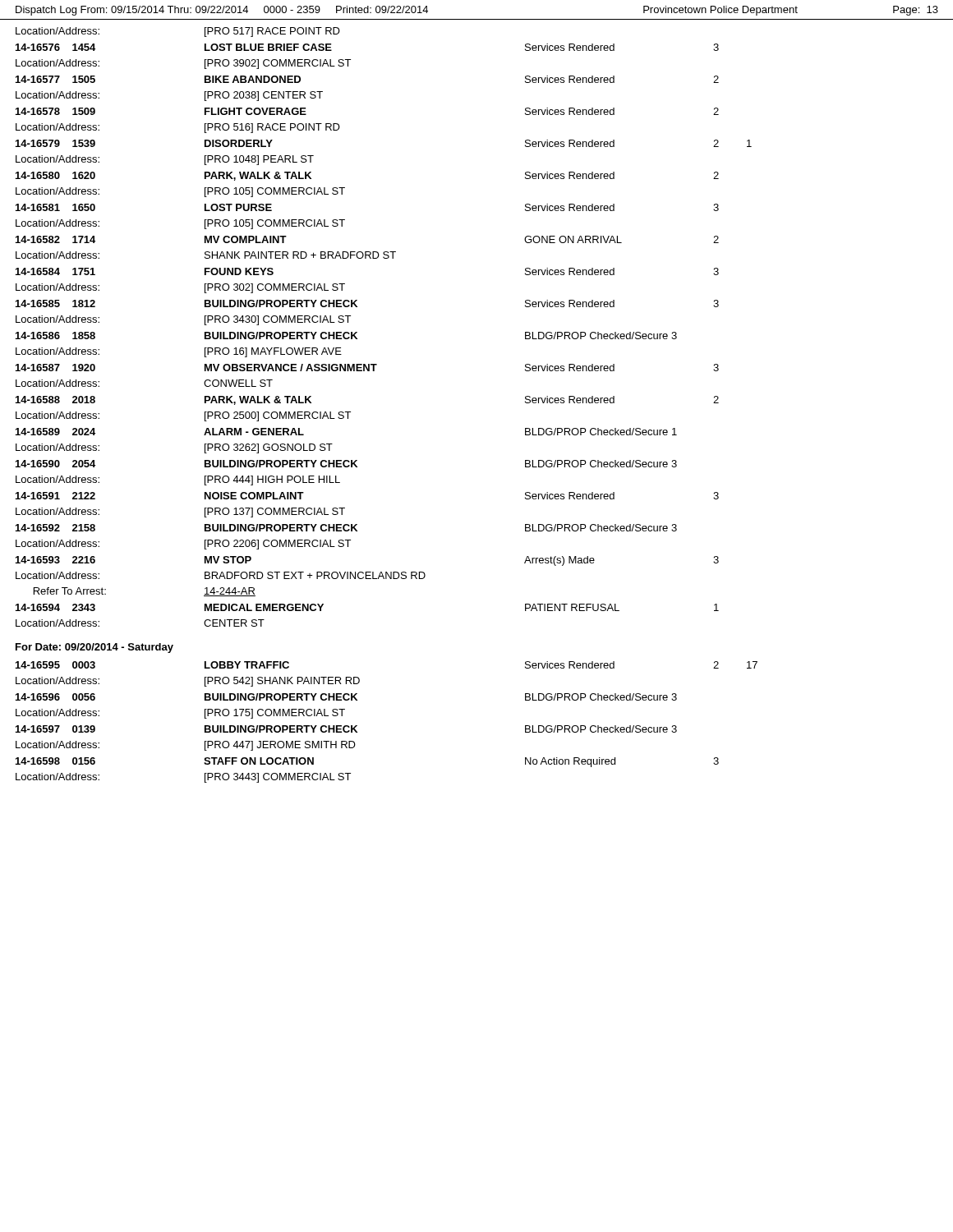953x1232 pixels.
Task: Select the element starting "14-16581 1650 LOST PURSE"
Action: click(x=45, y=207)
